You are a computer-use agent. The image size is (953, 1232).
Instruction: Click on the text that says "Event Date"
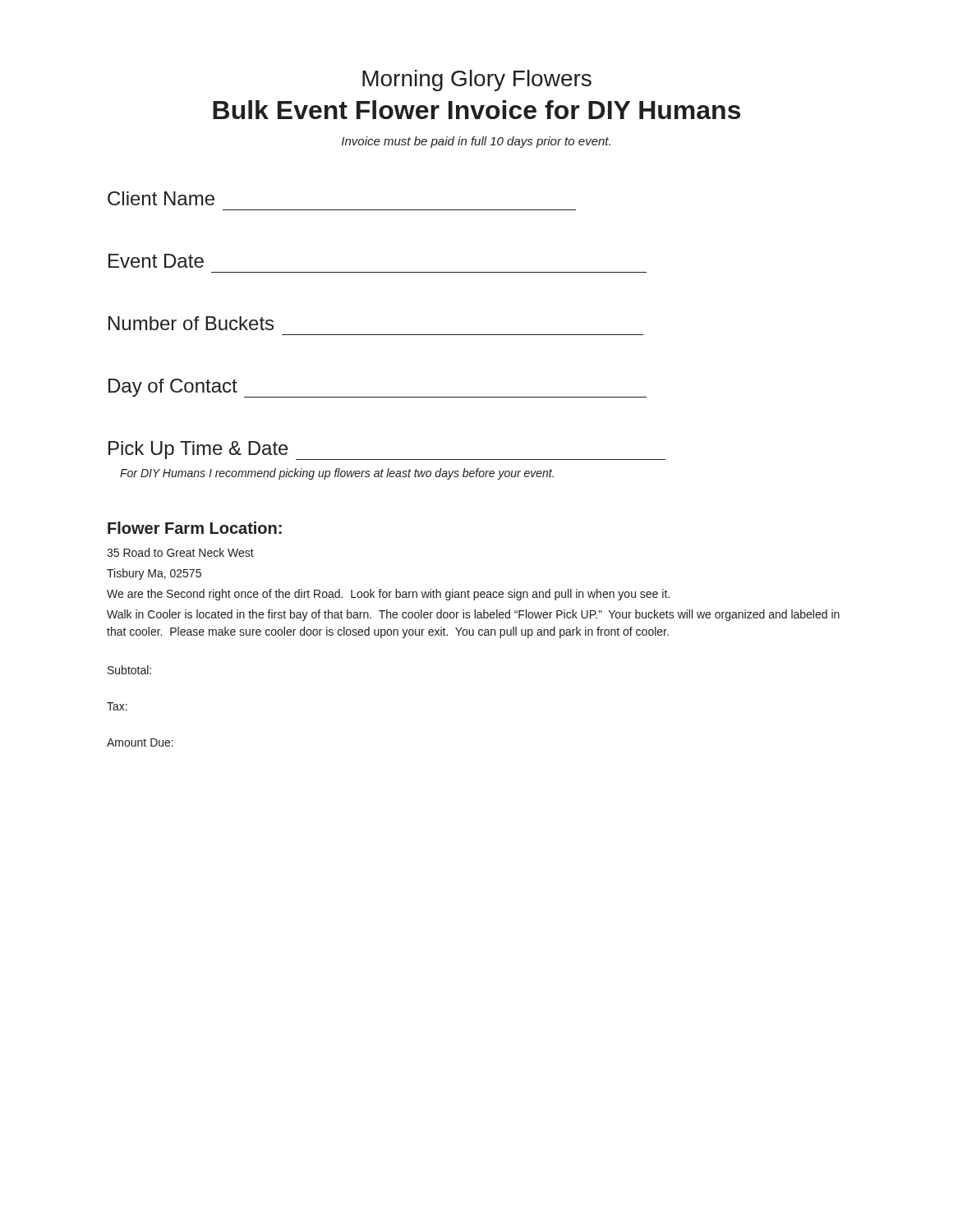point(377,261)
